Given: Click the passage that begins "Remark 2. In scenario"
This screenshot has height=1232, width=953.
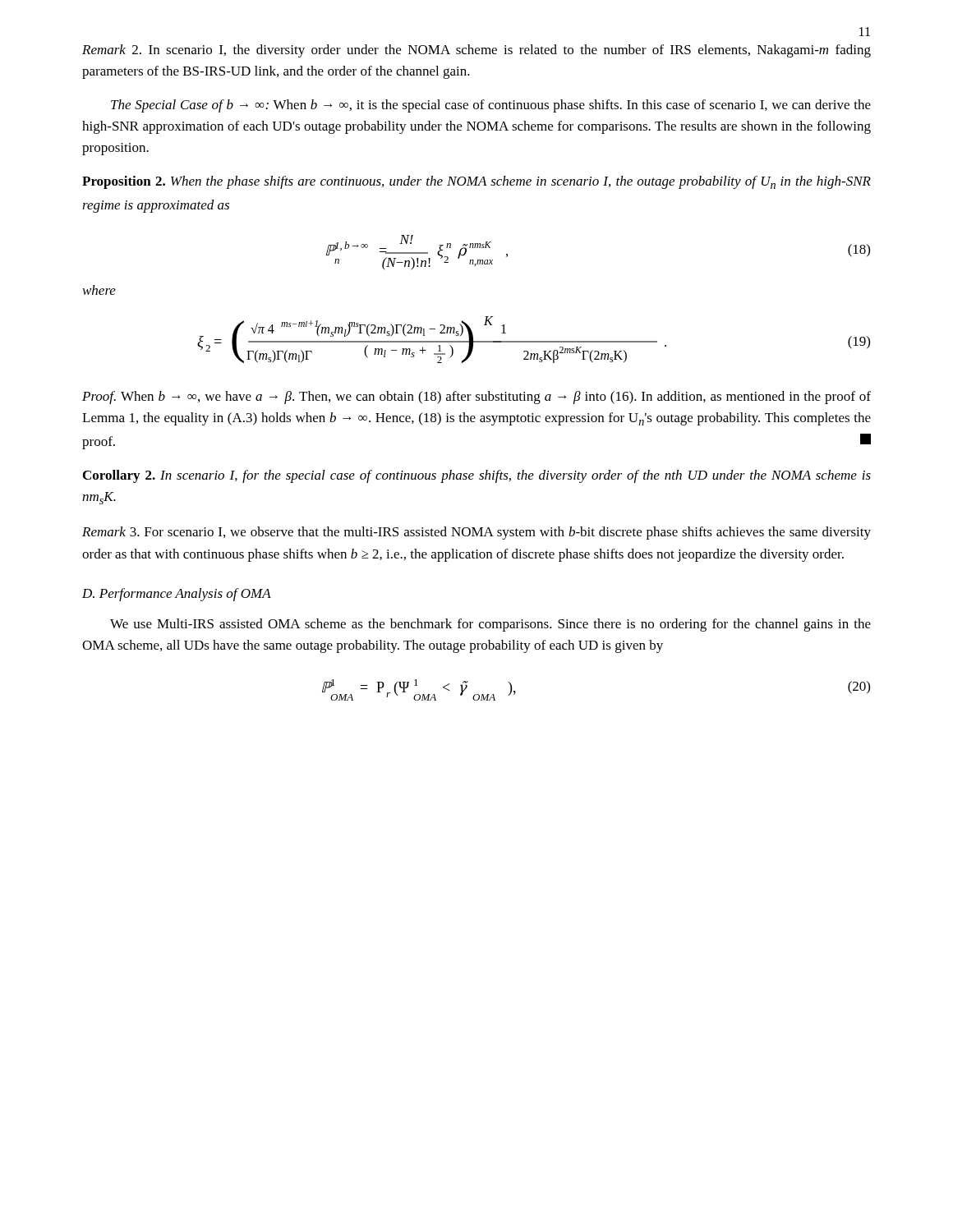Looking at the screenshot, I should [x=476, y=61].
